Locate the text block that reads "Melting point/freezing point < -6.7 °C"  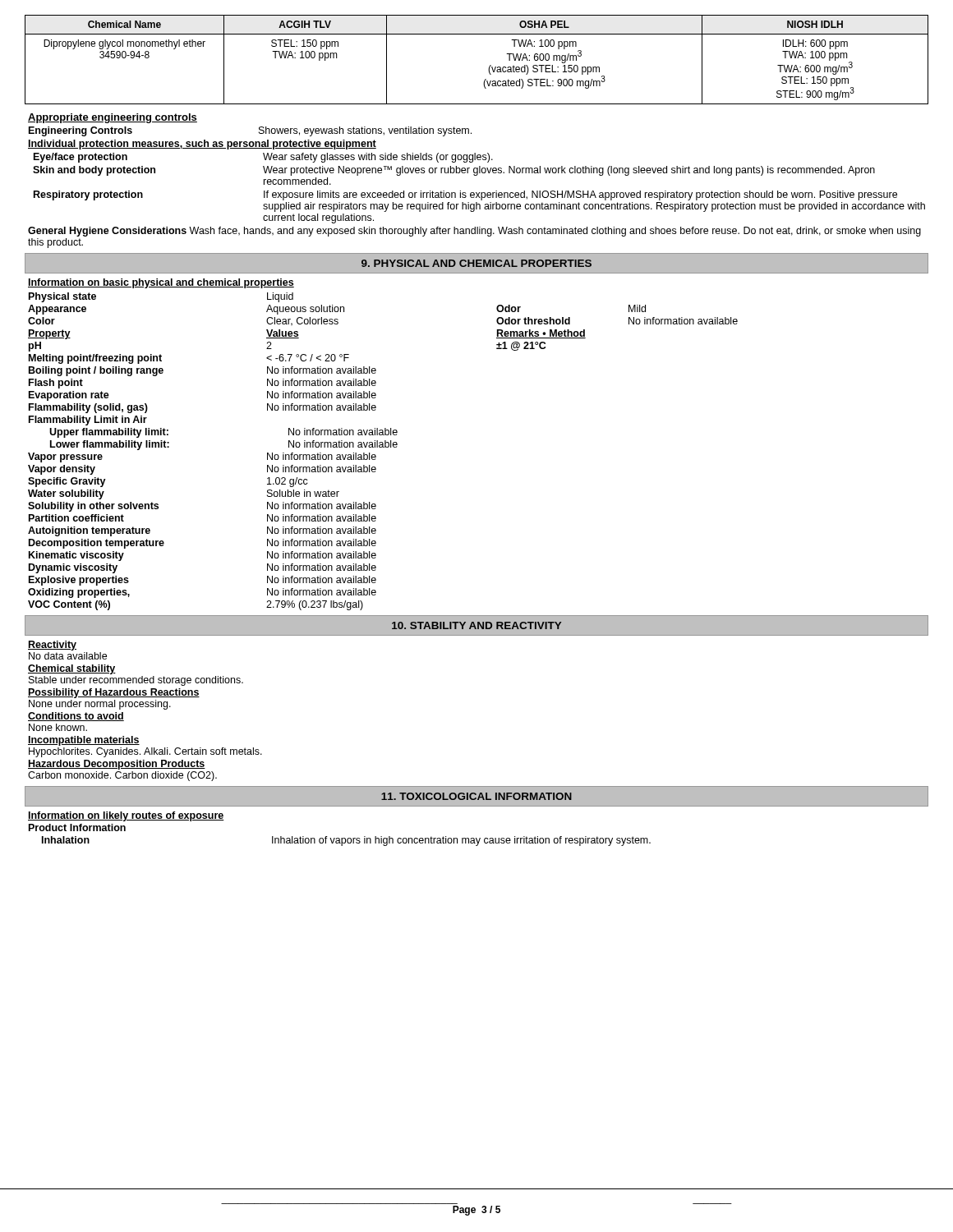[100, 359]
